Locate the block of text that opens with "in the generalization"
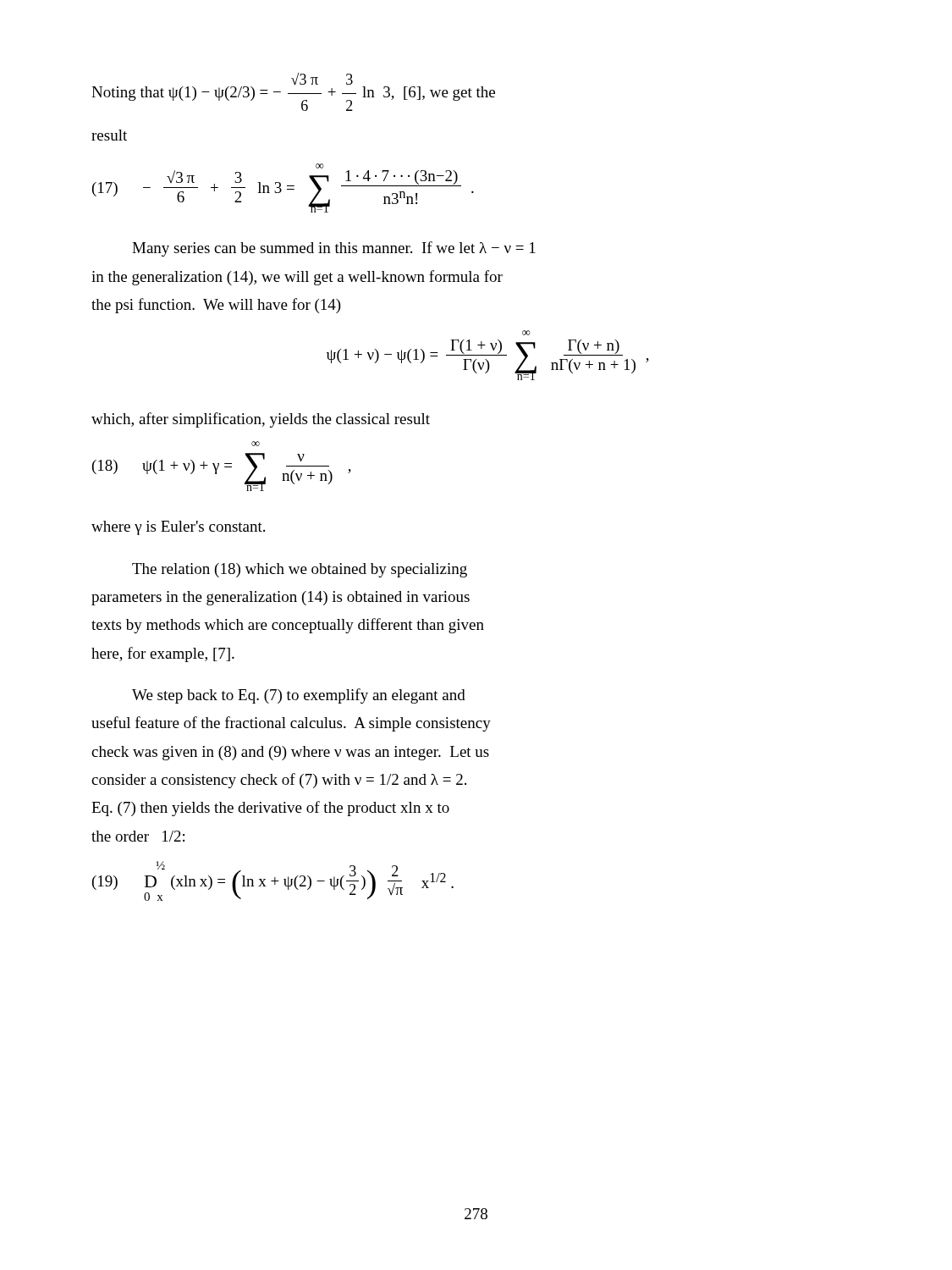 click(x=297, y=276)
